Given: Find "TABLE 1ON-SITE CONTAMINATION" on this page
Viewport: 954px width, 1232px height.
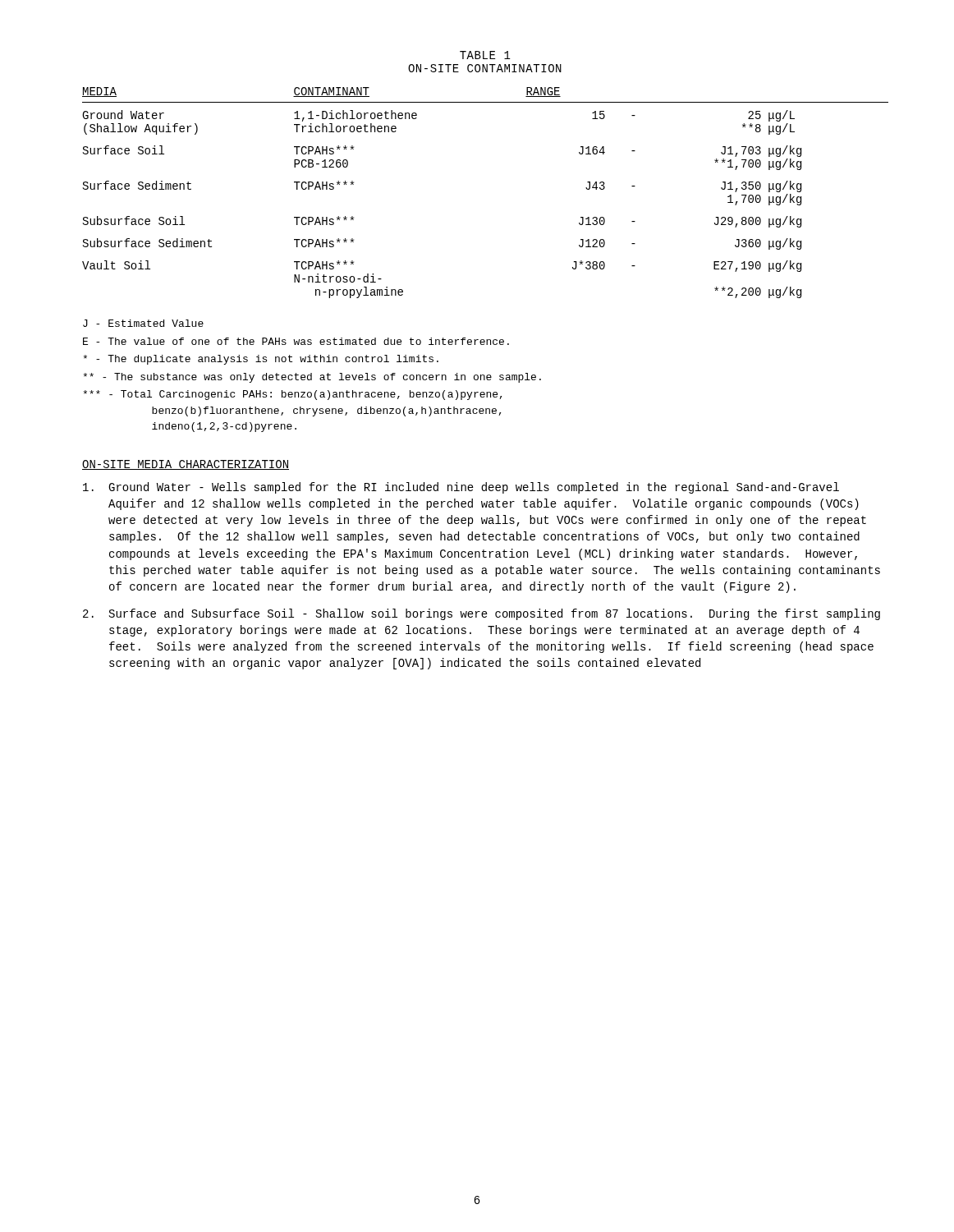Looking at the screenshot, I should (485, 62).
